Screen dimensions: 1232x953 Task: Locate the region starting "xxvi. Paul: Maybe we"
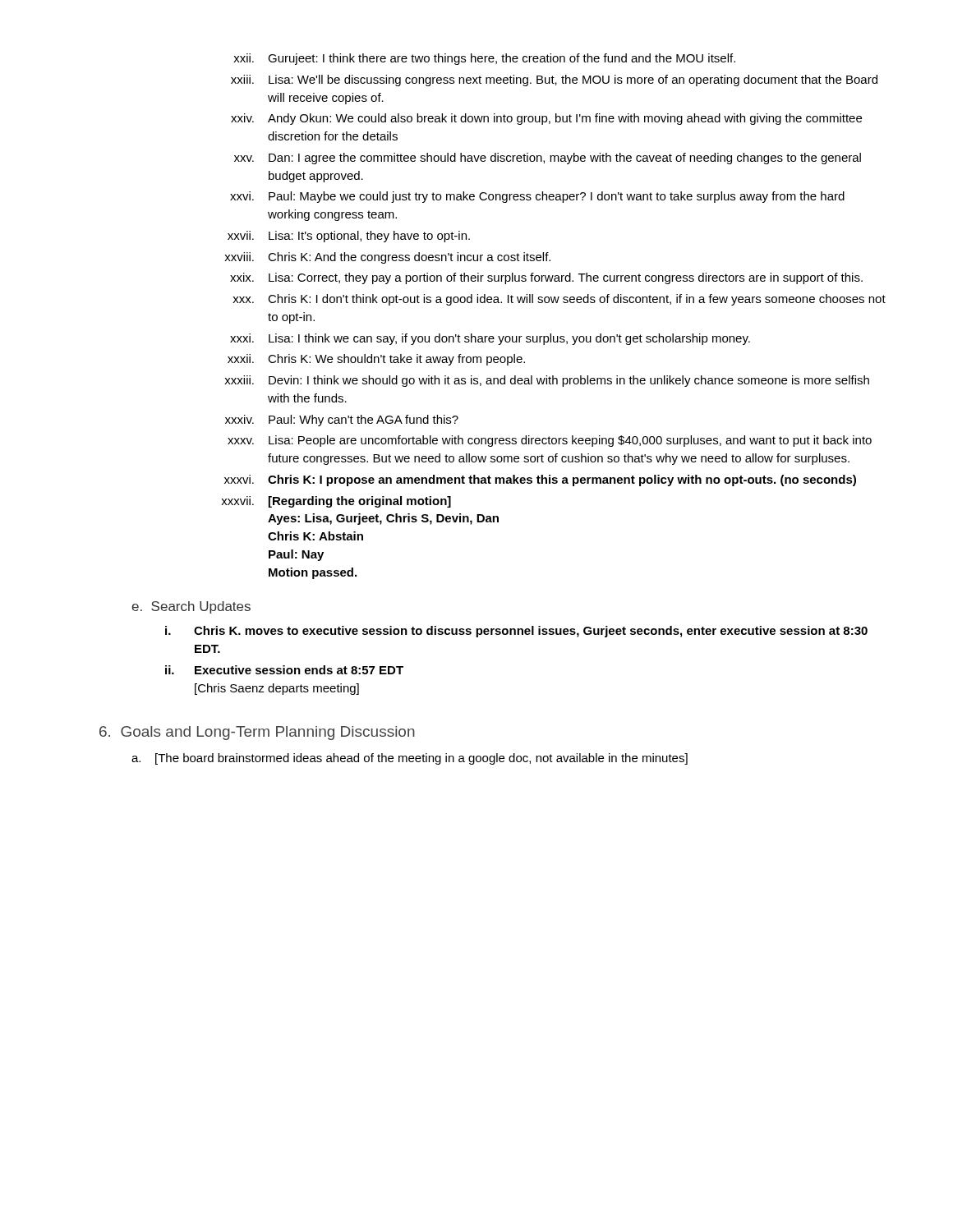[x=542, y=205]
